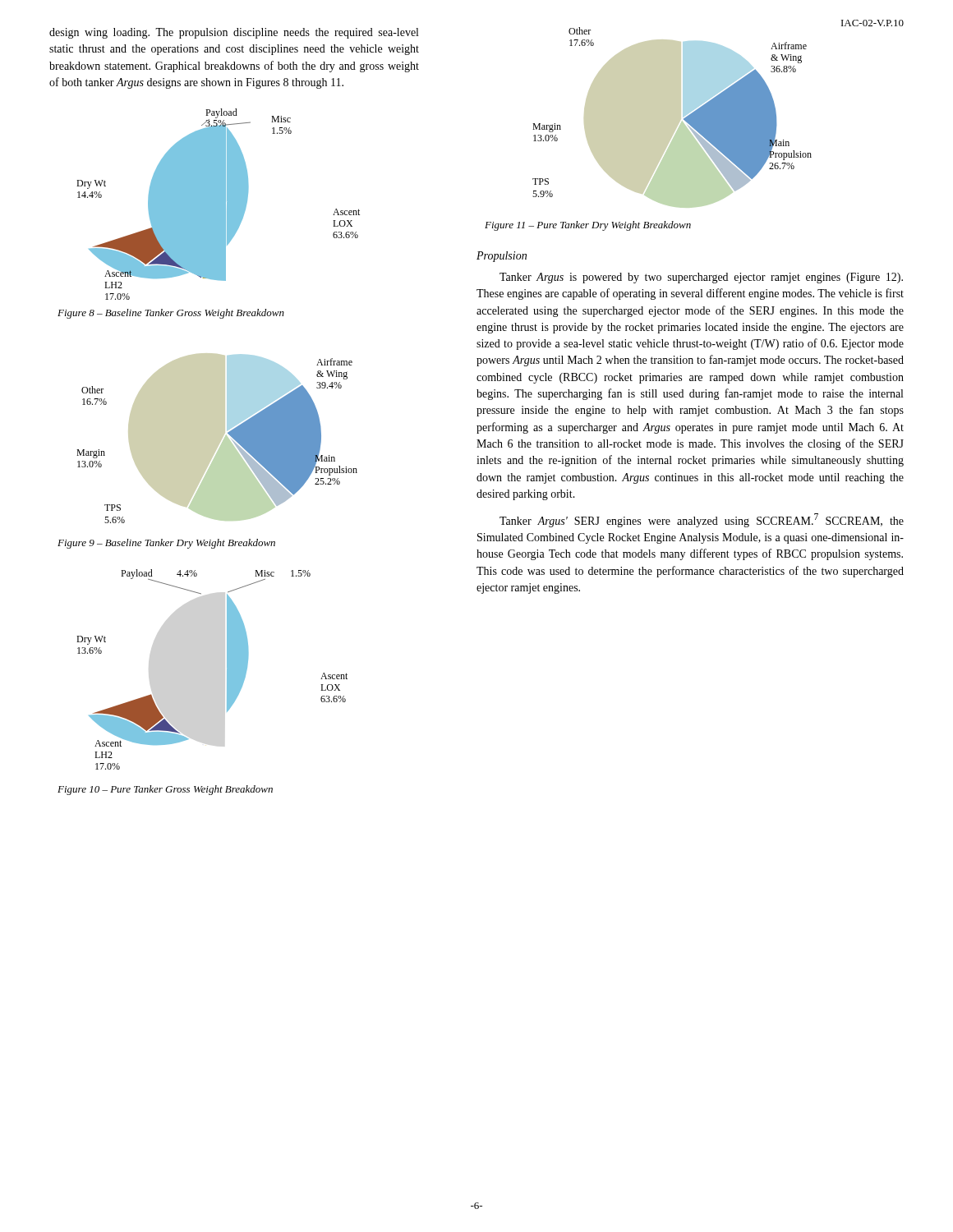Image resolution: width=953 pixels, height=1232 pixels.
Task: Select the caption with the text "Figure 10 – Pure"
Action: click(x=165, y=789)
